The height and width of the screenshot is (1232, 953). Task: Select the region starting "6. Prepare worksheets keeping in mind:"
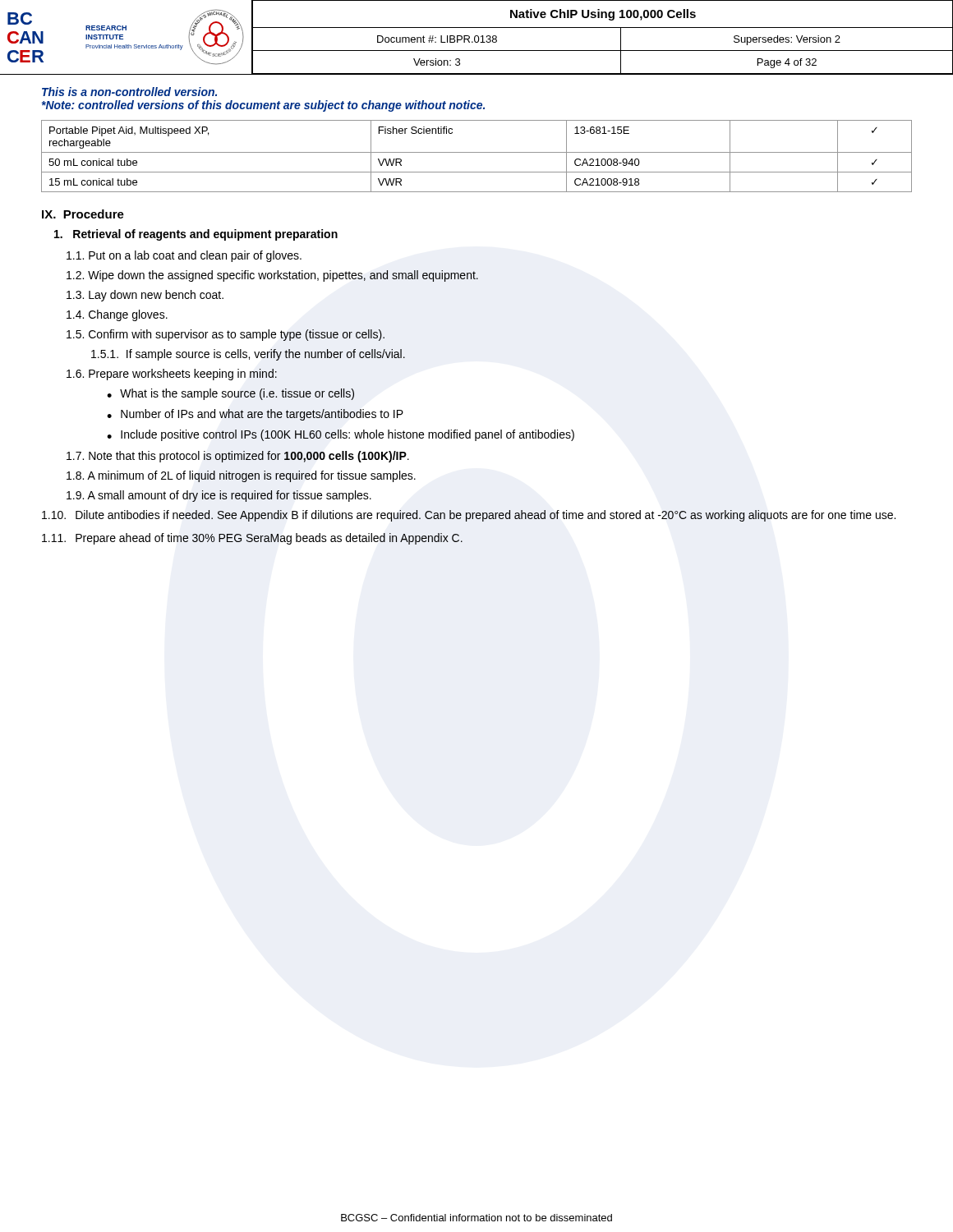[172, 374]
